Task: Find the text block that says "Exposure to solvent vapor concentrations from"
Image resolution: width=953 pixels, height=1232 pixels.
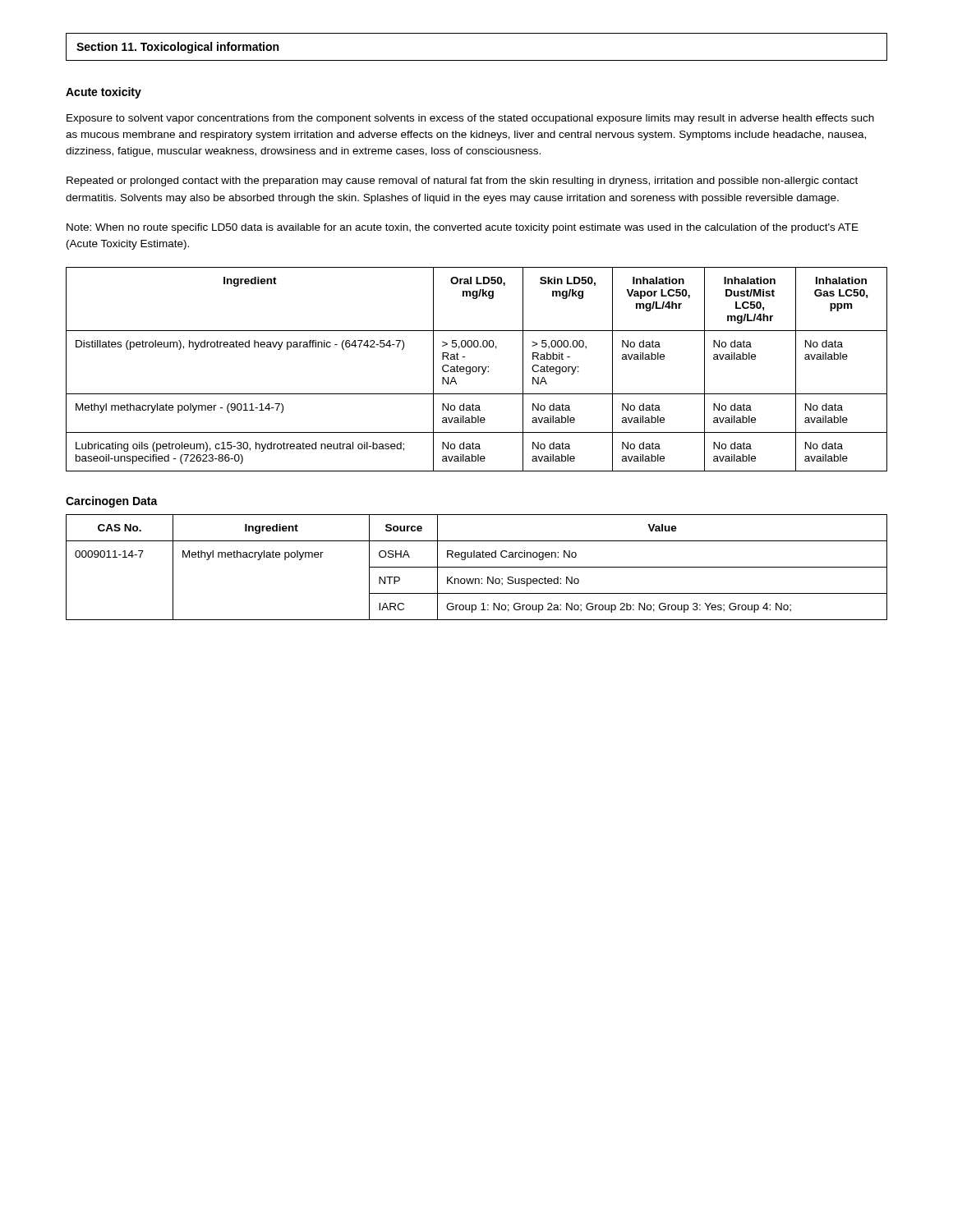Action: (x=476, y=135)
